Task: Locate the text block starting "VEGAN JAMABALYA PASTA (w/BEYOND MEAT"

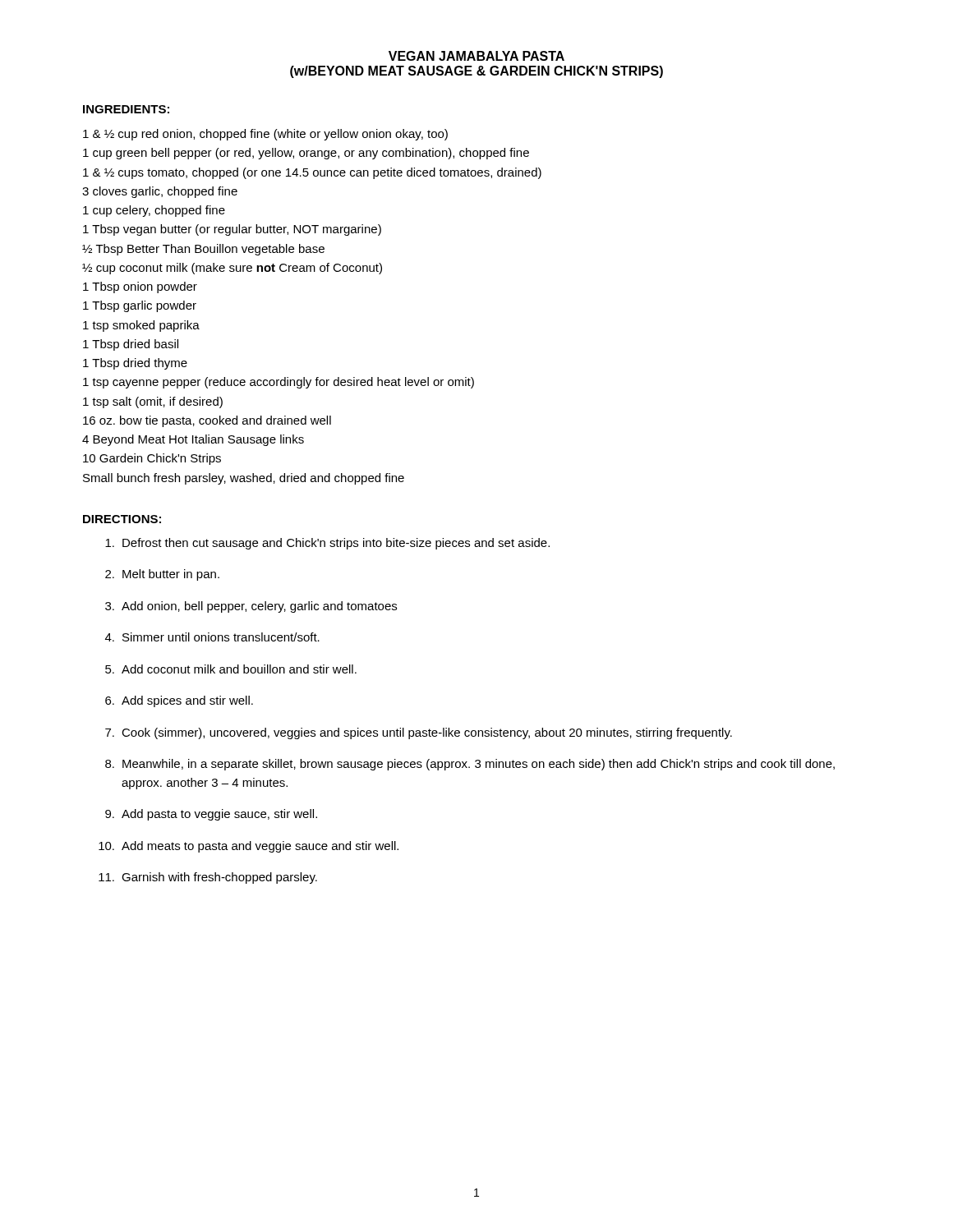Action: 476,64
